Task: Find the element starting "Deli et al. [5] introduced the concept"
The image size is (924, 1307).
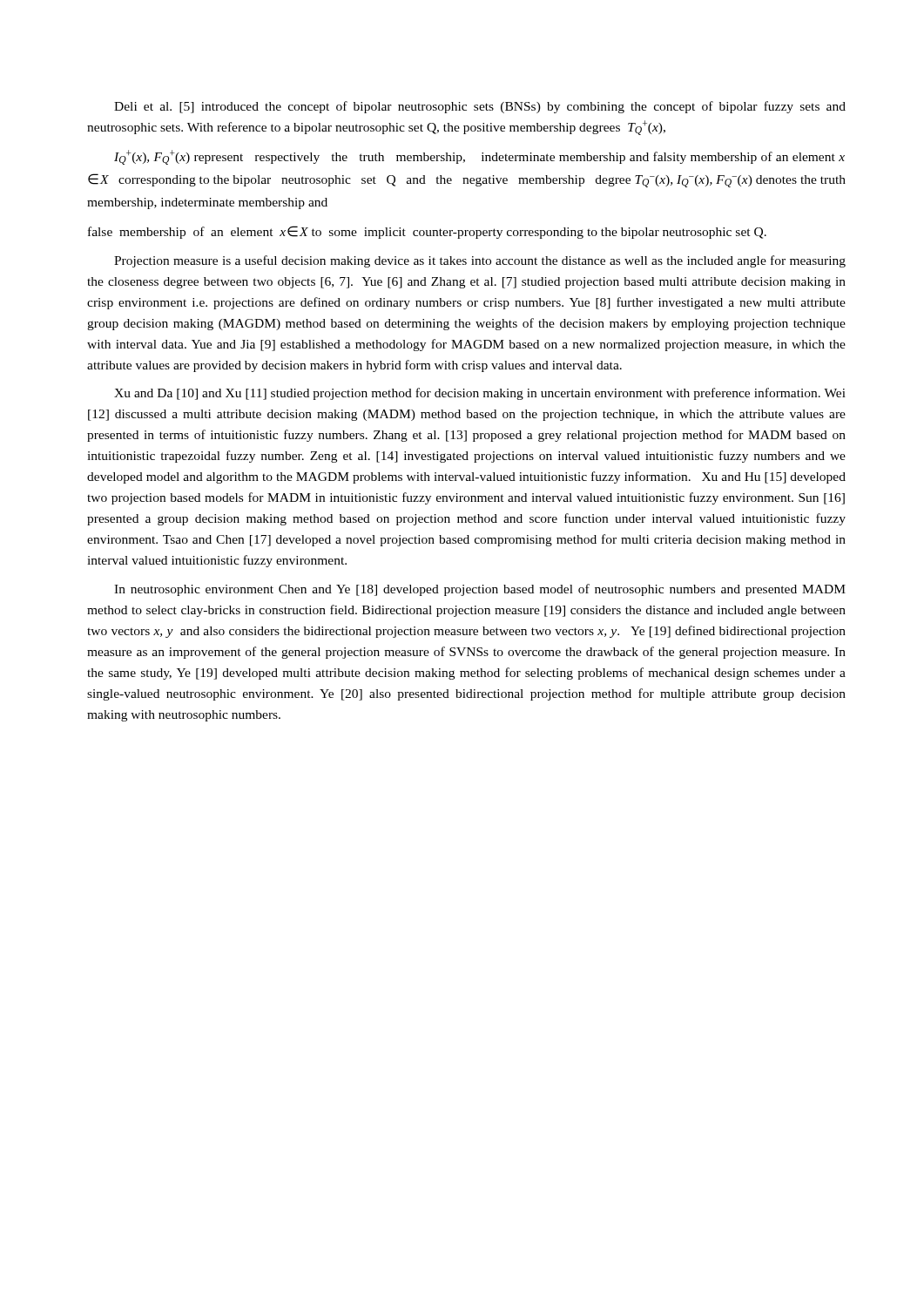Action: click(x=466, y=169)
